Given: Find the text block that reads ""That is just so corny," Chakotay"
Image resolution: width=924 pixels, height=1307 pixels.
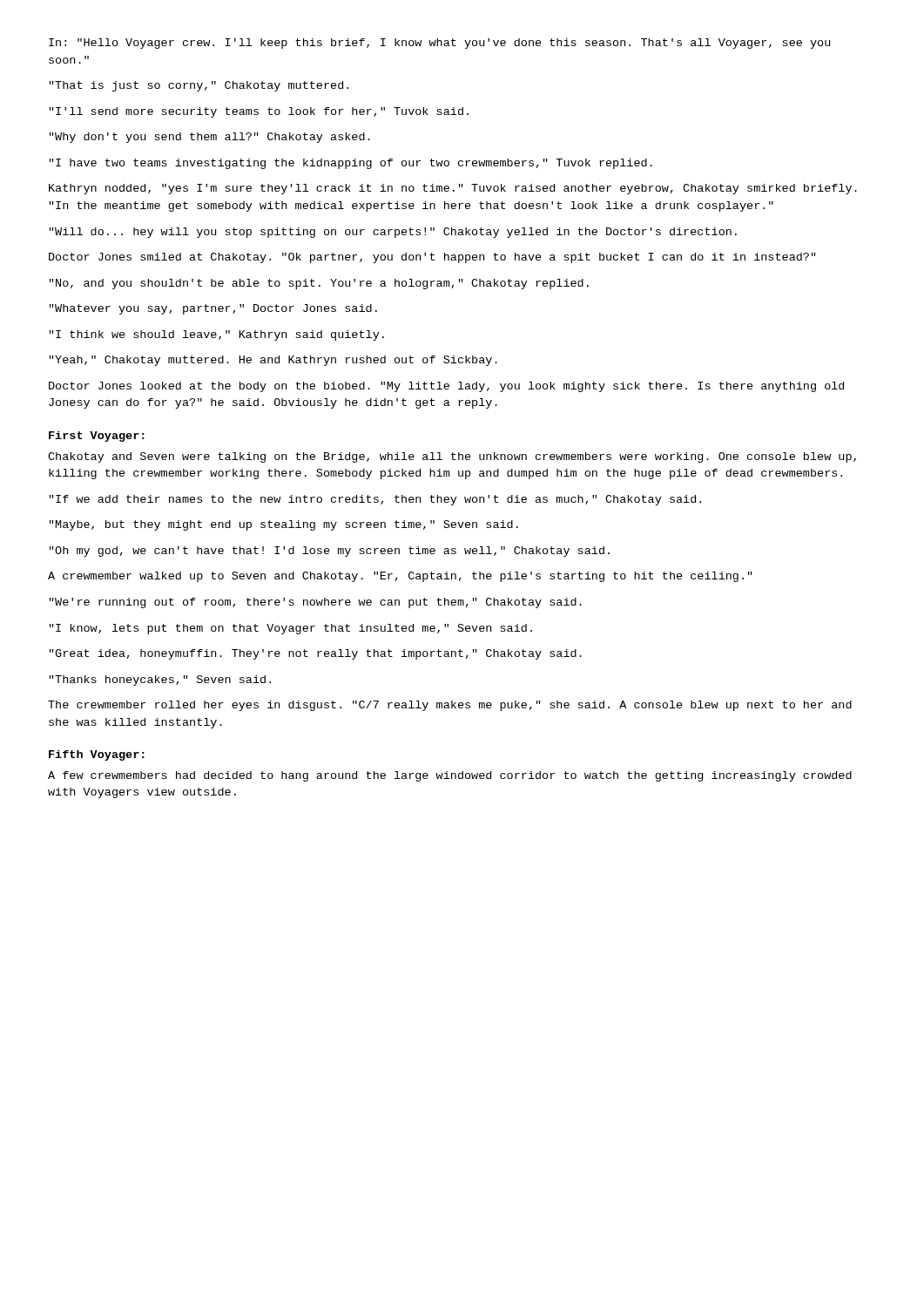Looking at the screenshot, I should tap(200, 86).
